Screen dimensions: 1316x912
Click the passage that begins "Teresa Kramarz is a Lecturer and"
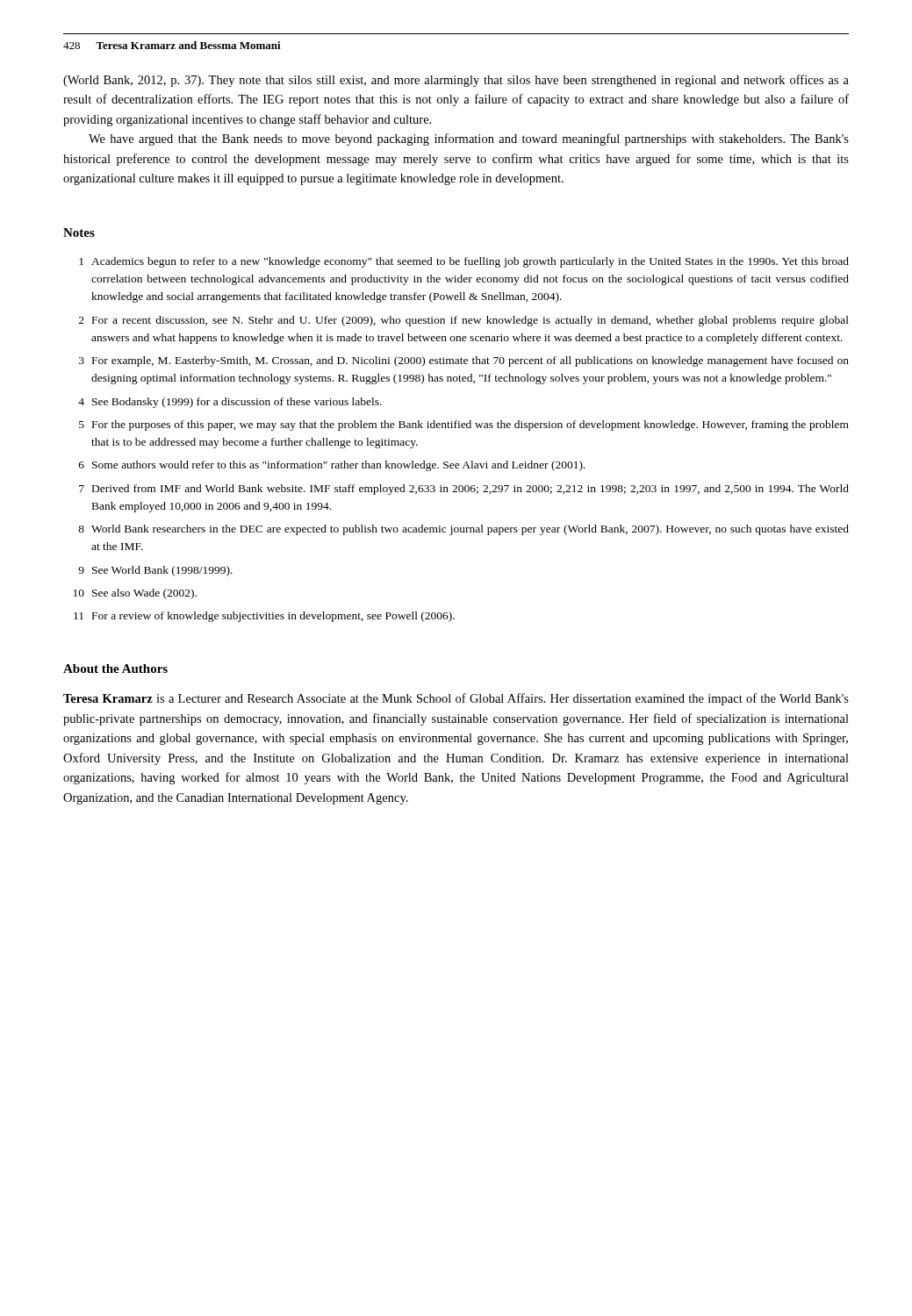coord(456,748)
